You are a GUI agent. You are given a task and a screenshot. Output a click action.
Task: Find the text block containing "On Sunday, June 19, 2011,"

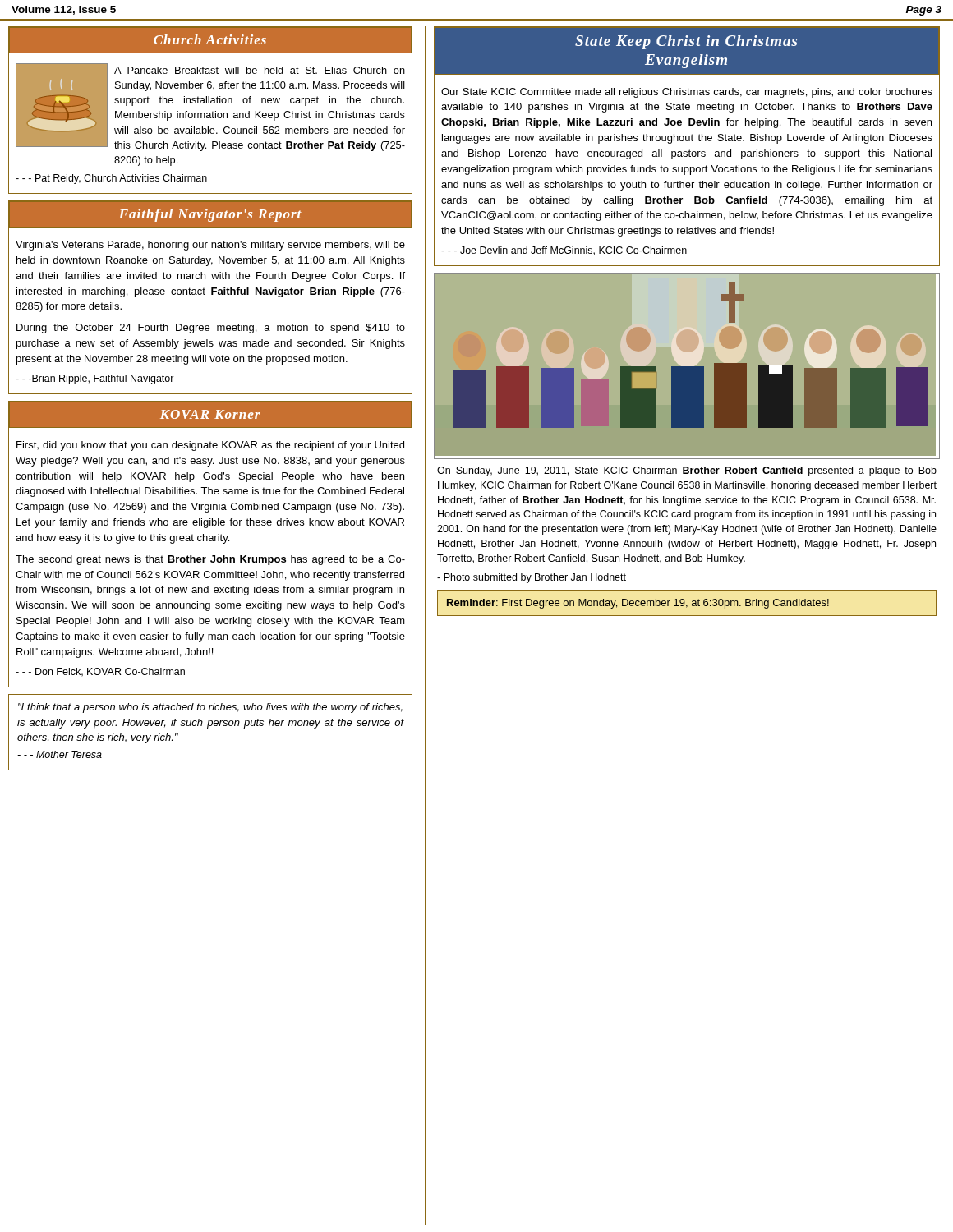pyautogui.click(x=687, y=514)
